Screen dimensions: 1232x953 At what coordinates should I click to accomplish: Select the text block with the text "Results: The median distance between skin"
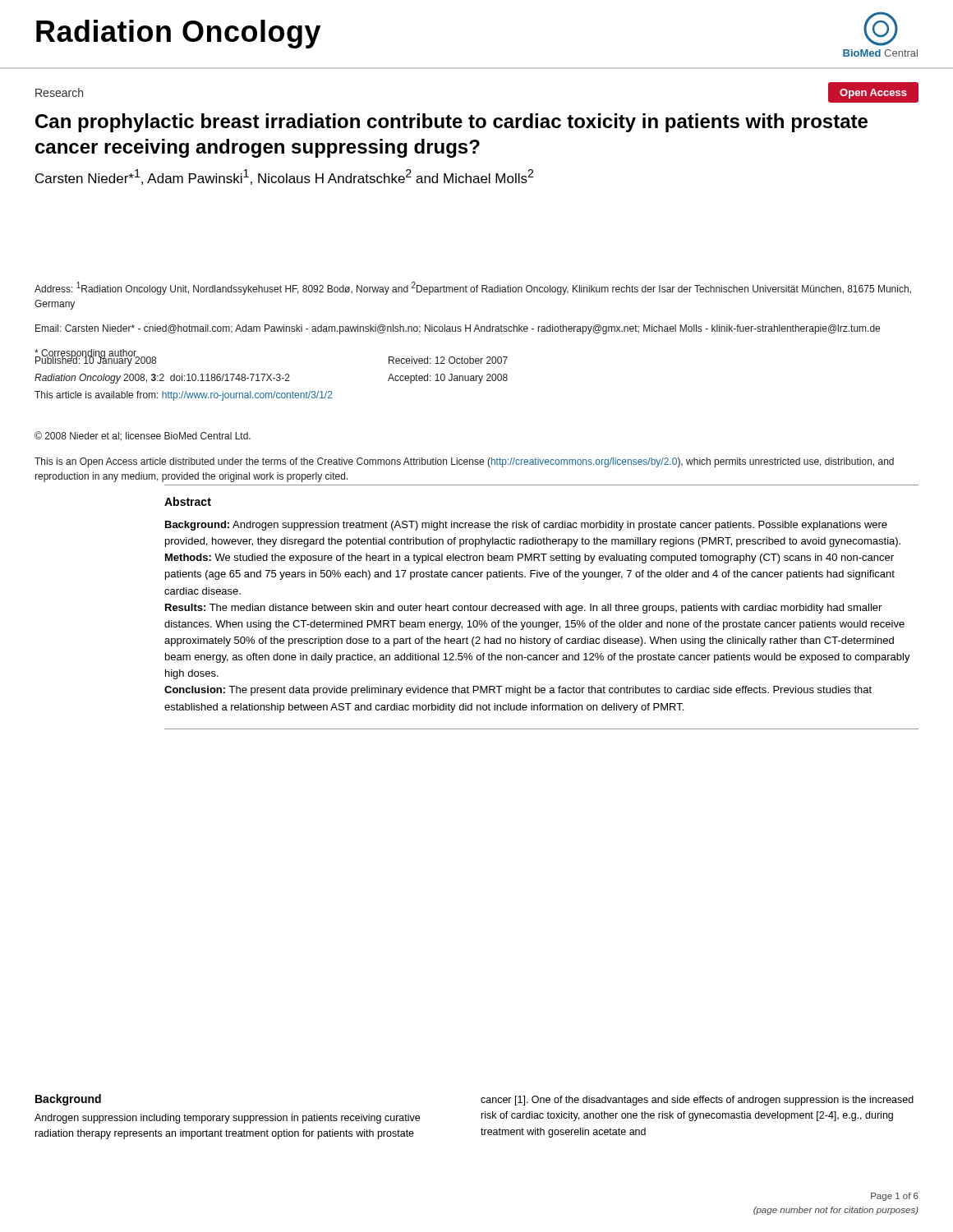541,641
